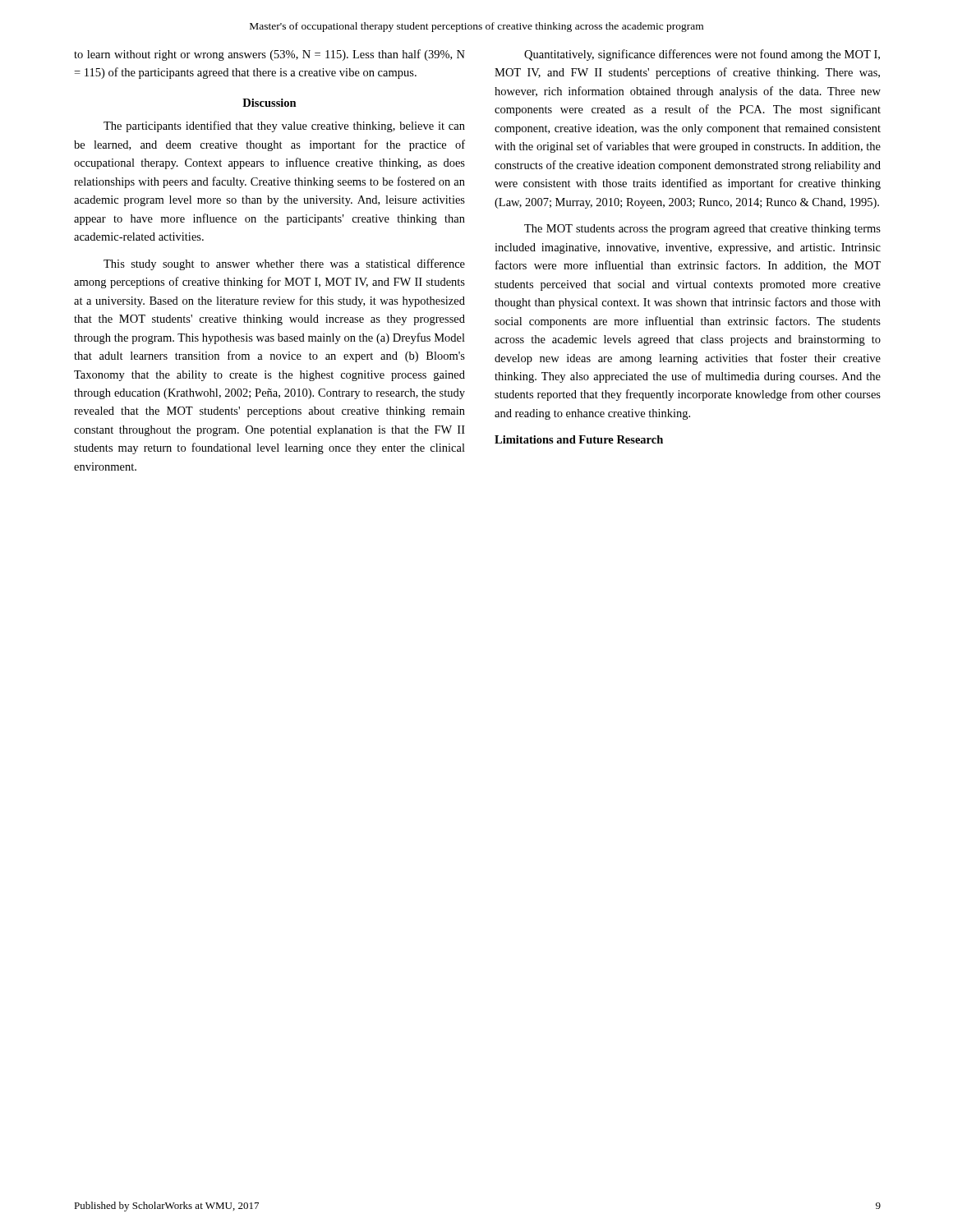Where is the passage that starts "Quantitatively, significance differences"?

pos(688,234)
